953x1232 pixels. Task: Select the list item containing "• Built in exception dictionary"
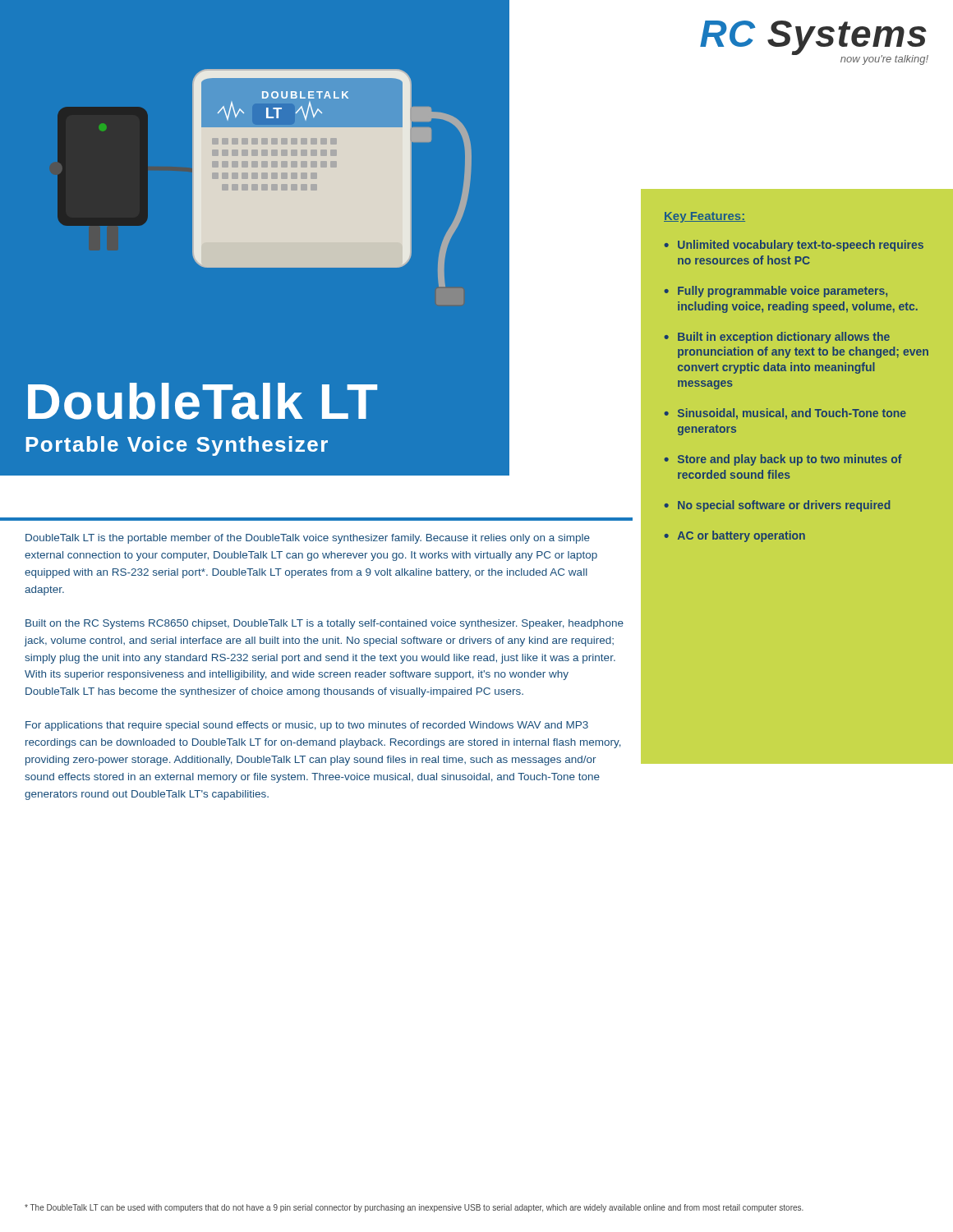point(797,360)
